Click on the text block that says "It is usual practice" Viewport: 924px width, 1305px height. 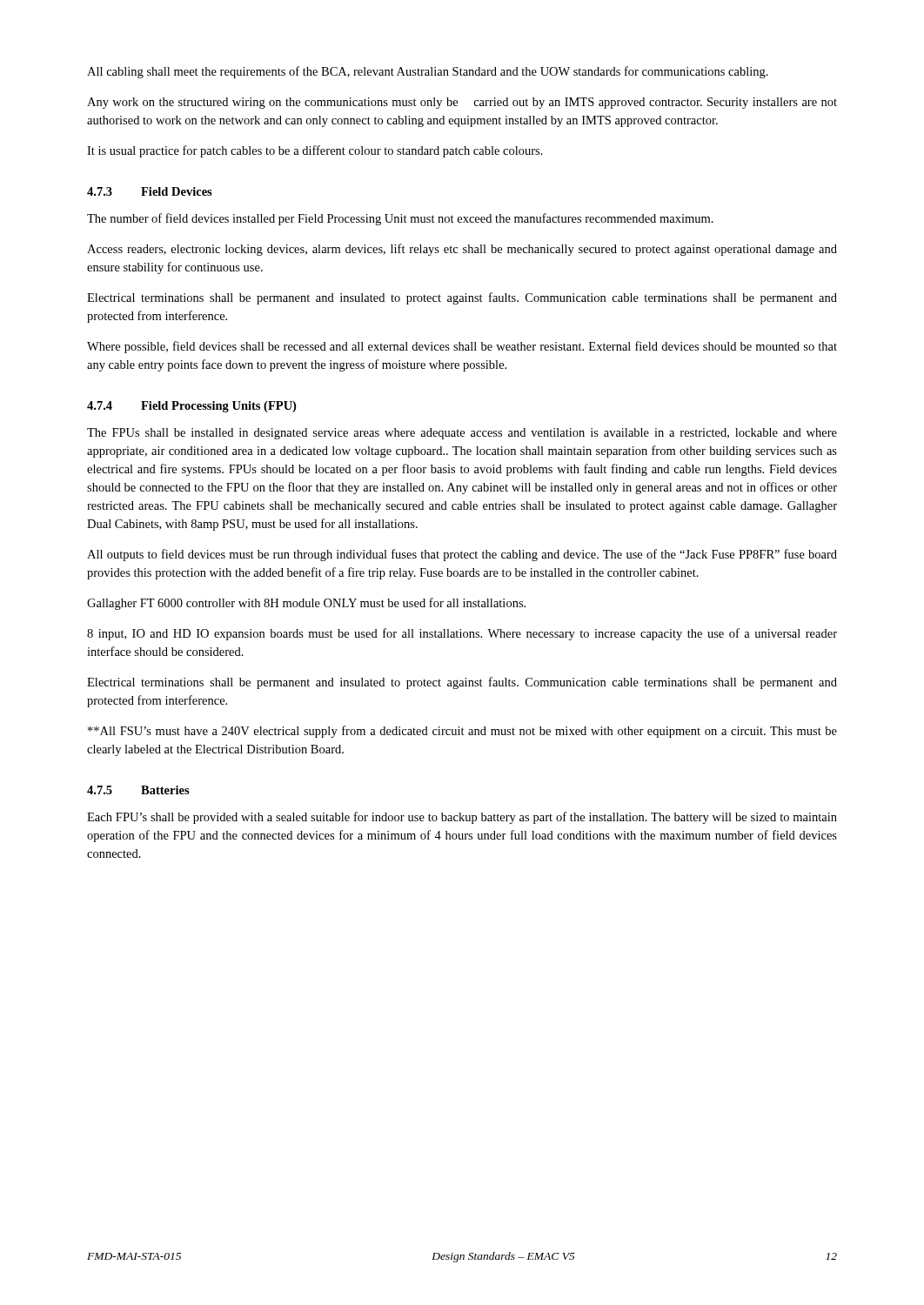coord(315,151)
